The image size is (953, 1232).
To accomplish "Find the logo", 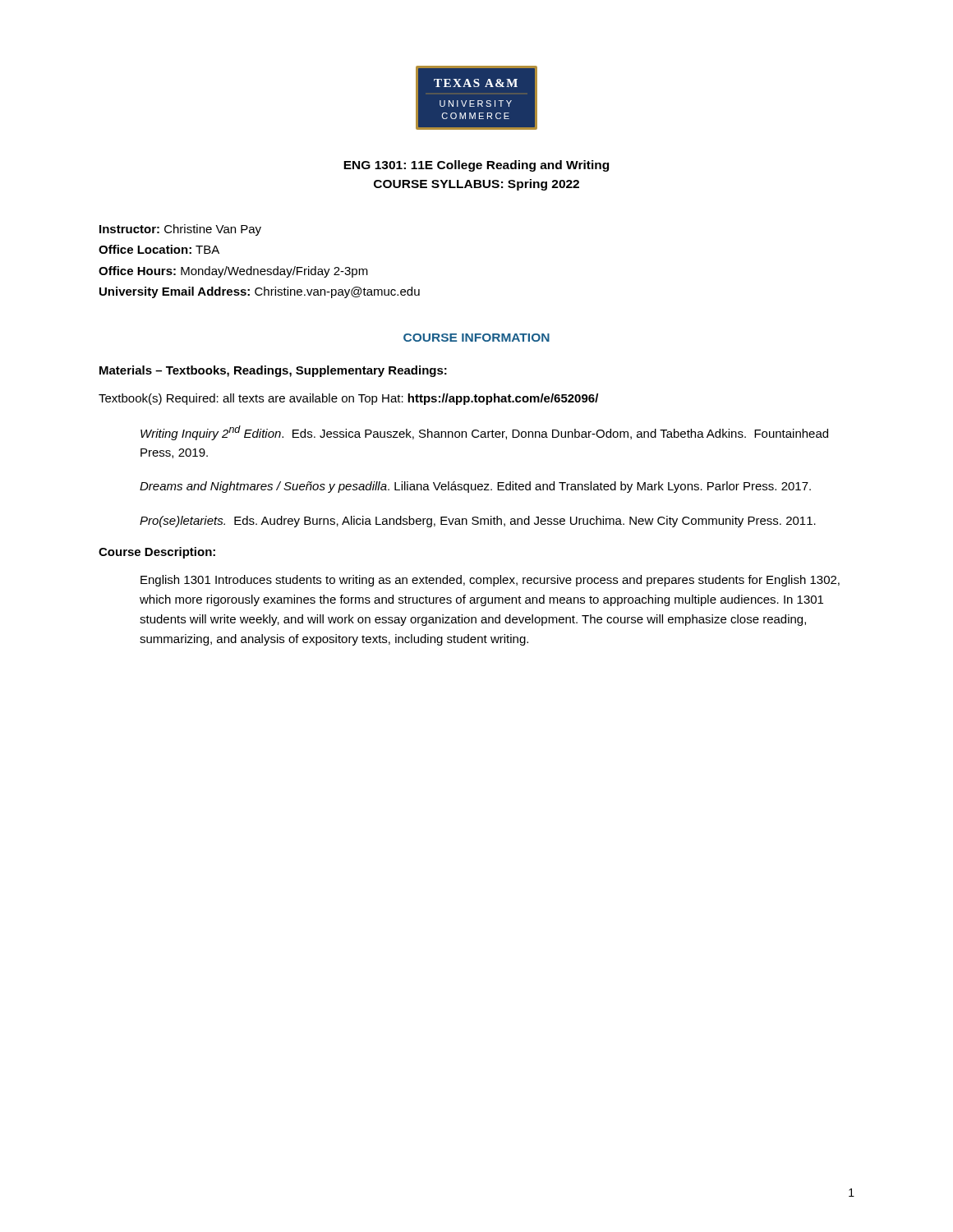I will [476, 99].
